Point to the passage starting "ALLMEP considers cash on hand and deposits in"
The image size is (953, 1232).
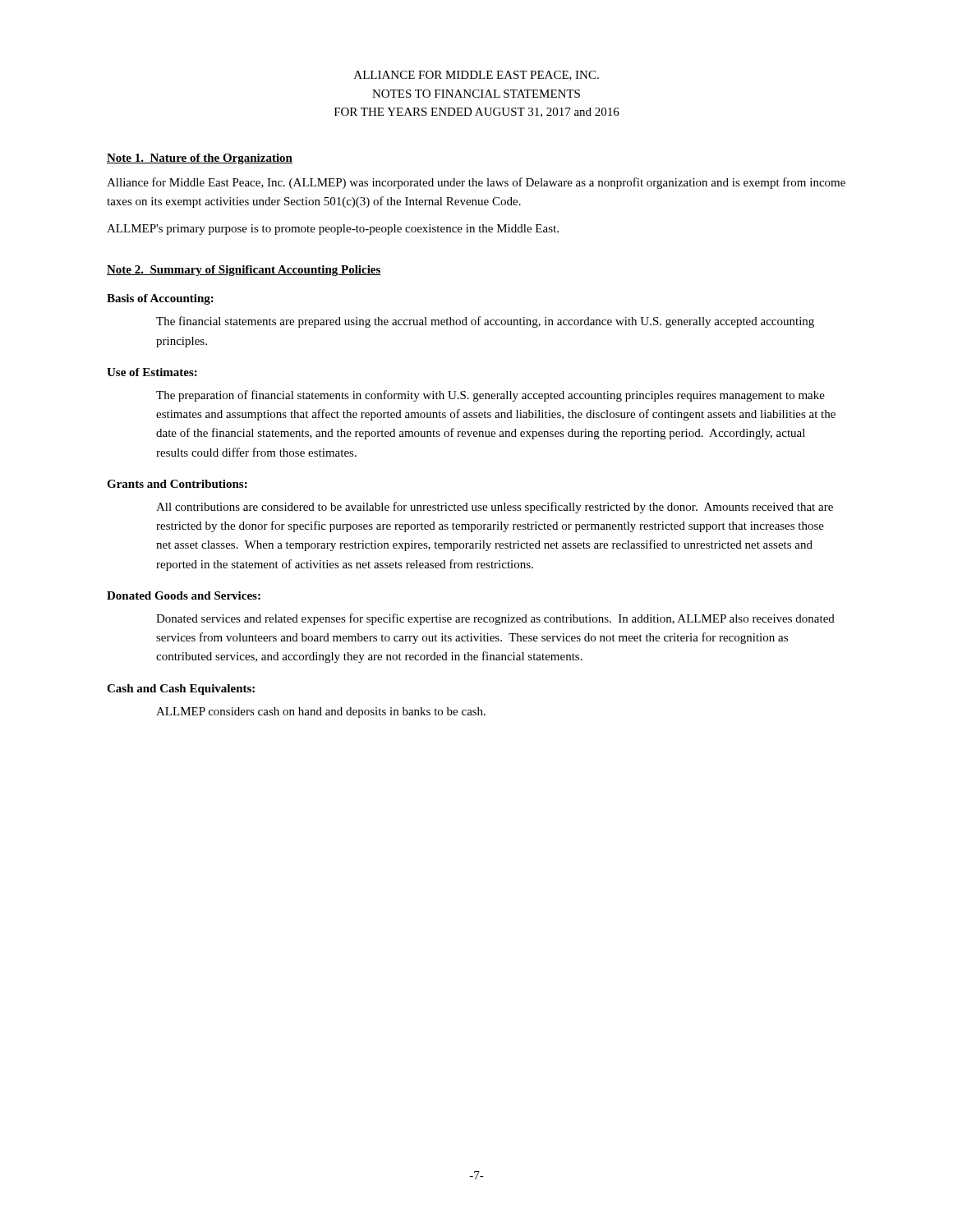(x=321, y=711)
